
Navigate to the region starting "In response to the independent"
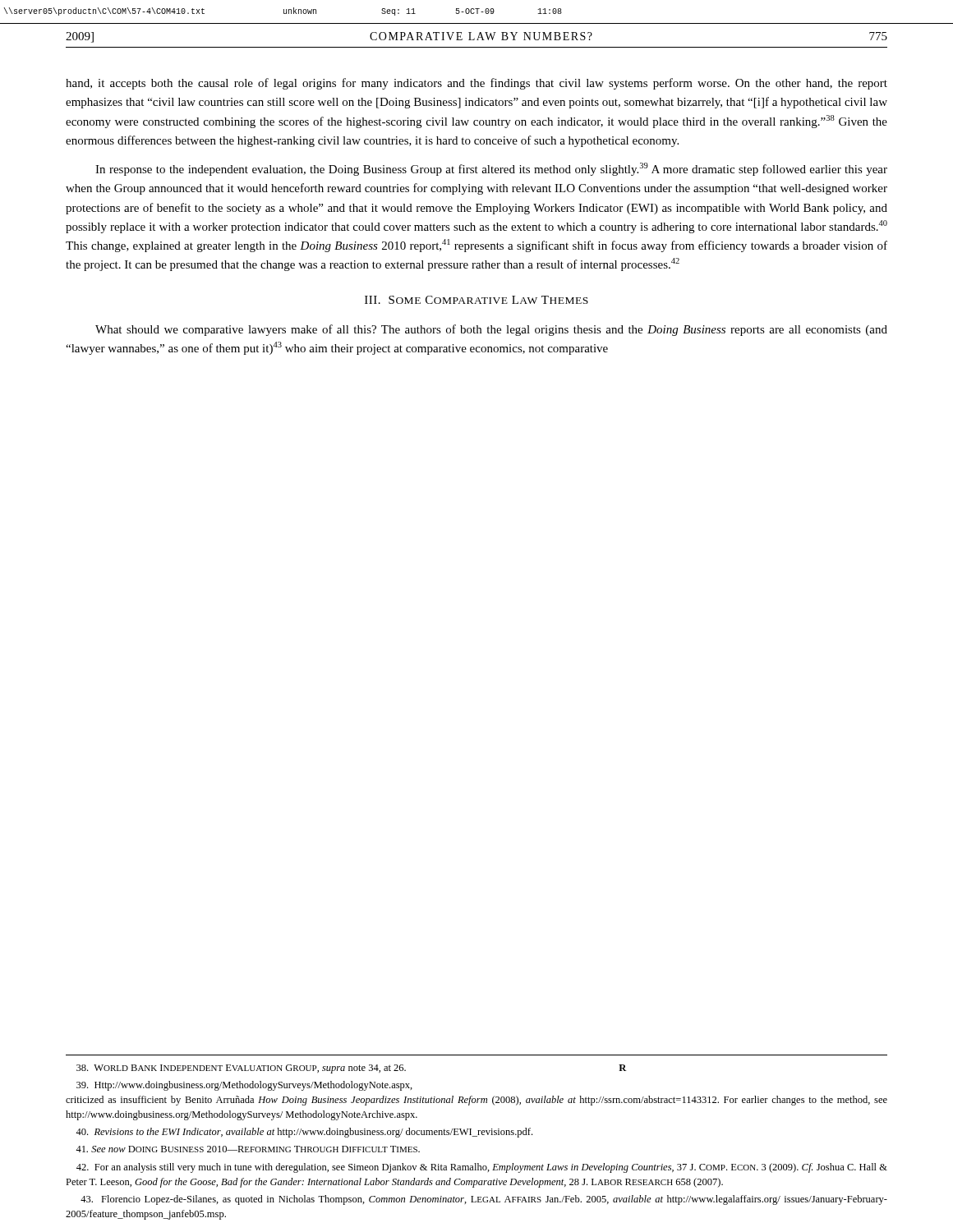pos(476,216)
